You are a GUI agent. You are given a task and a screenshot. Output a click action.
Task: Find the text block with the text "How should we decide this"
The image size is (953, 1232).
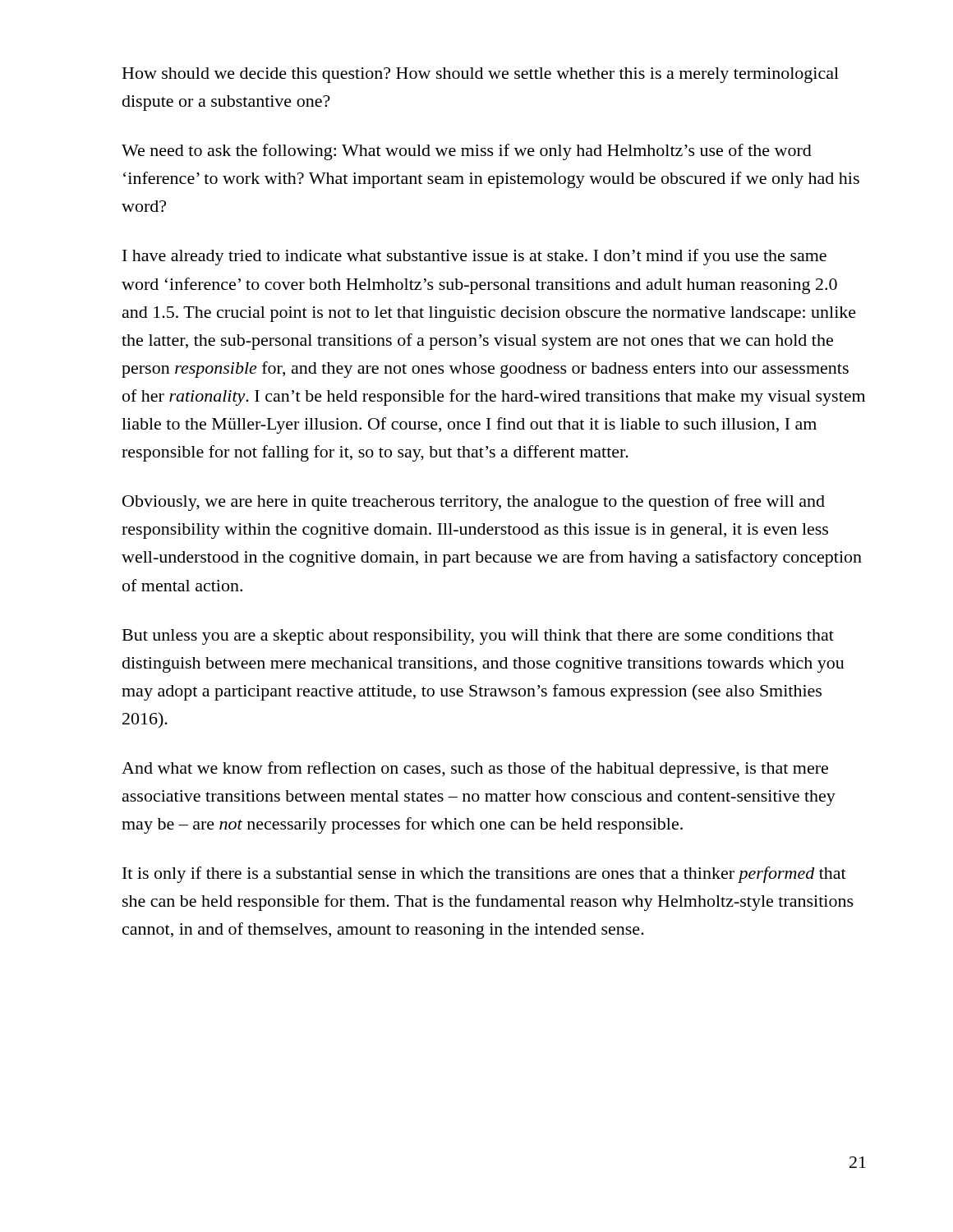tap(480, 87)
